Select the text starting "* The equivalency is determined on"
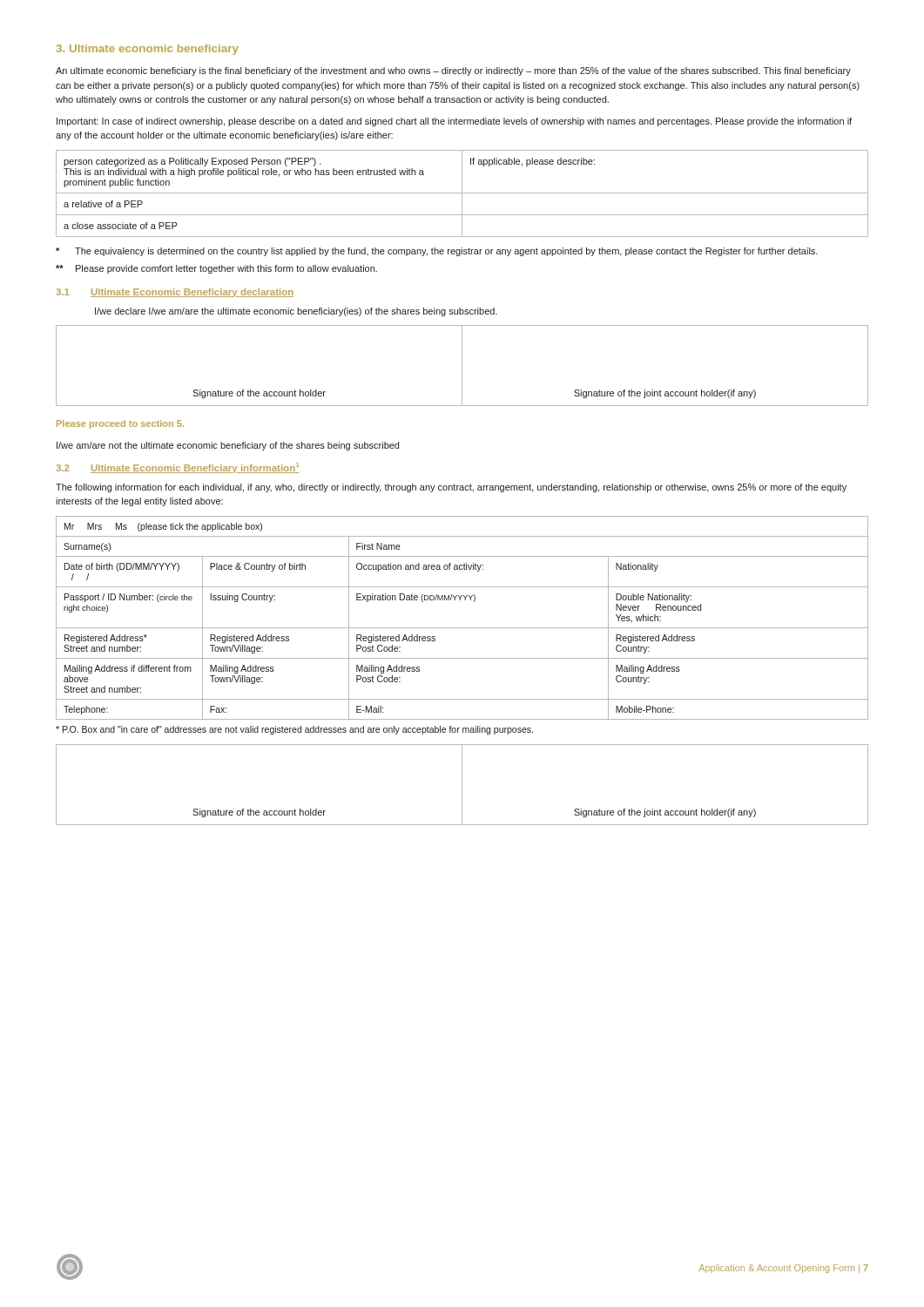 point(437,251)
